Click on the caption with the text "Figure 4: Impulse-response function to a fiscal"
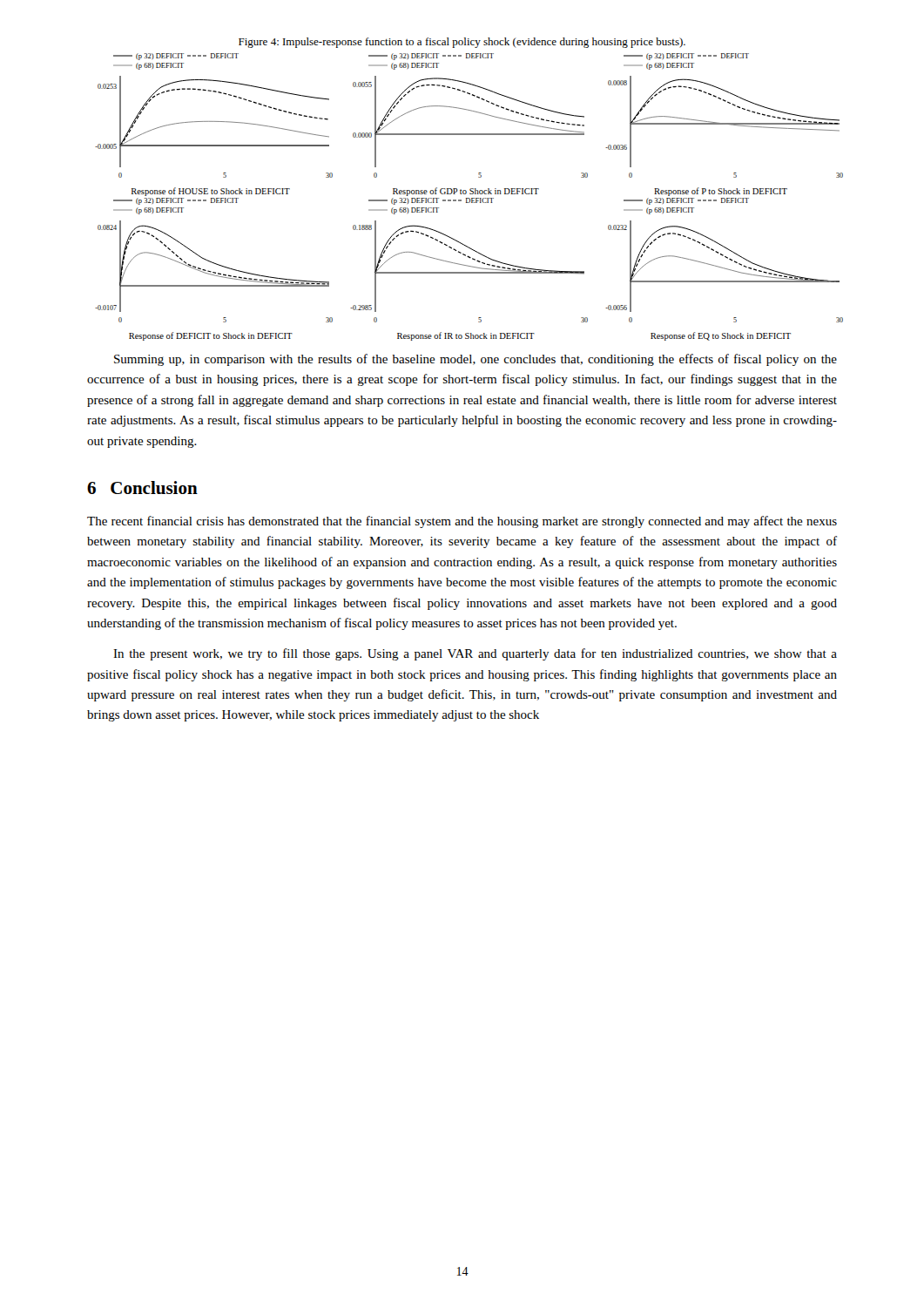Screen dimensions: 1307x924 pyautogui.click(x=462, y=41)
